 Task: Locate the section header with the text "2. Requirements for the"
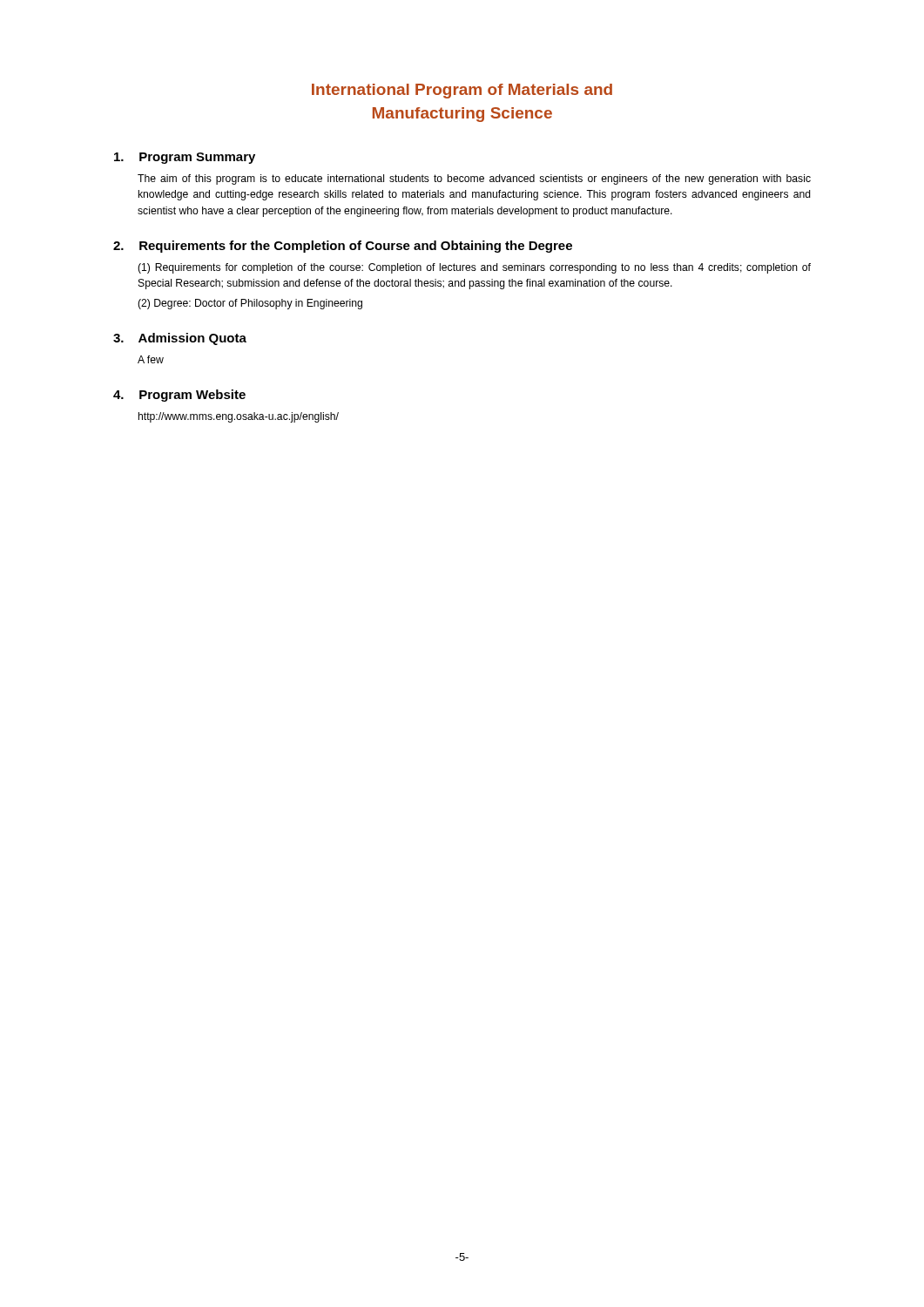coord(343,245)
